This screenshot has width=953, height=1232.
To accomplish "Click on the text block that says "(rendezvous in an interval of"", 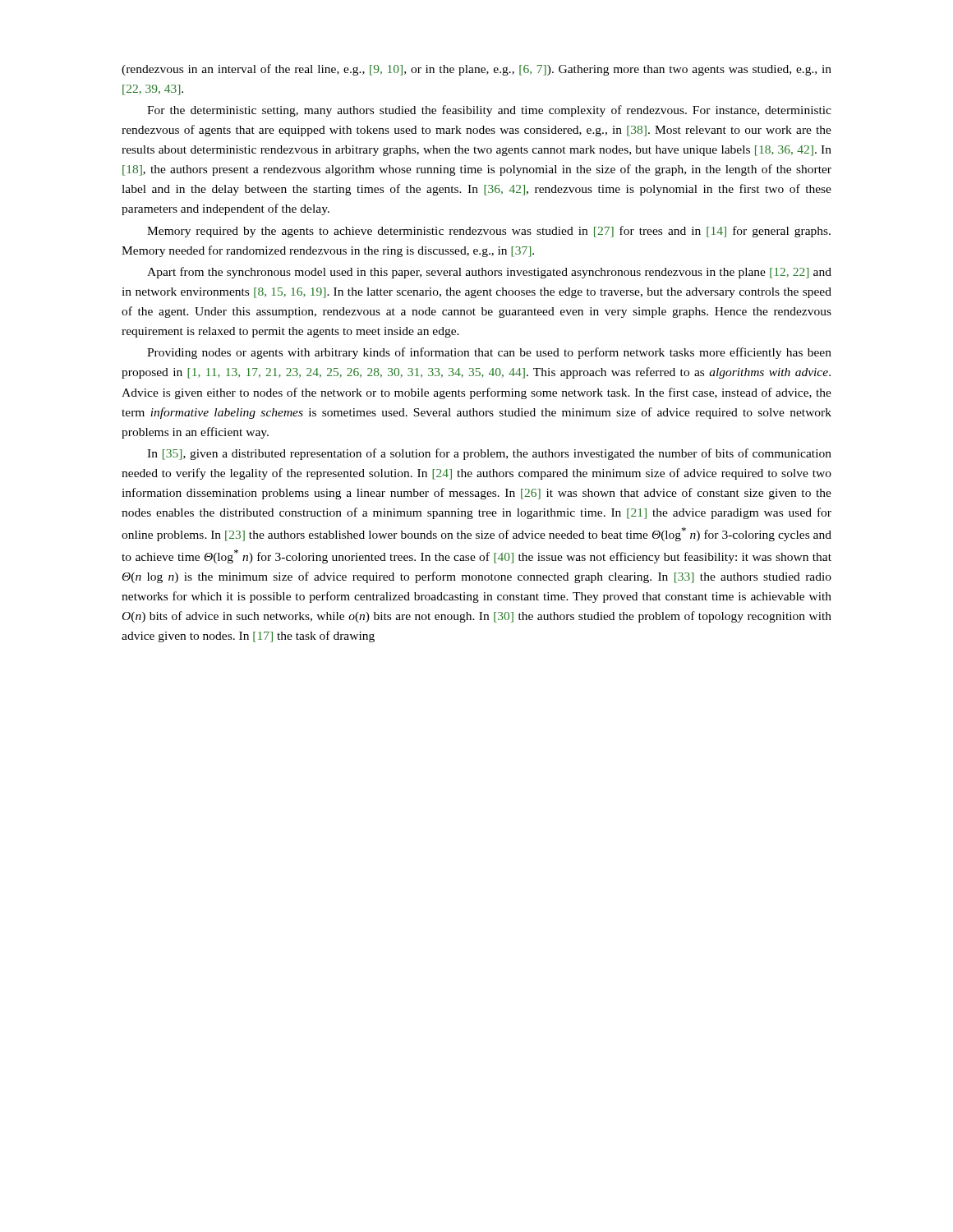I will click(476, 352).
